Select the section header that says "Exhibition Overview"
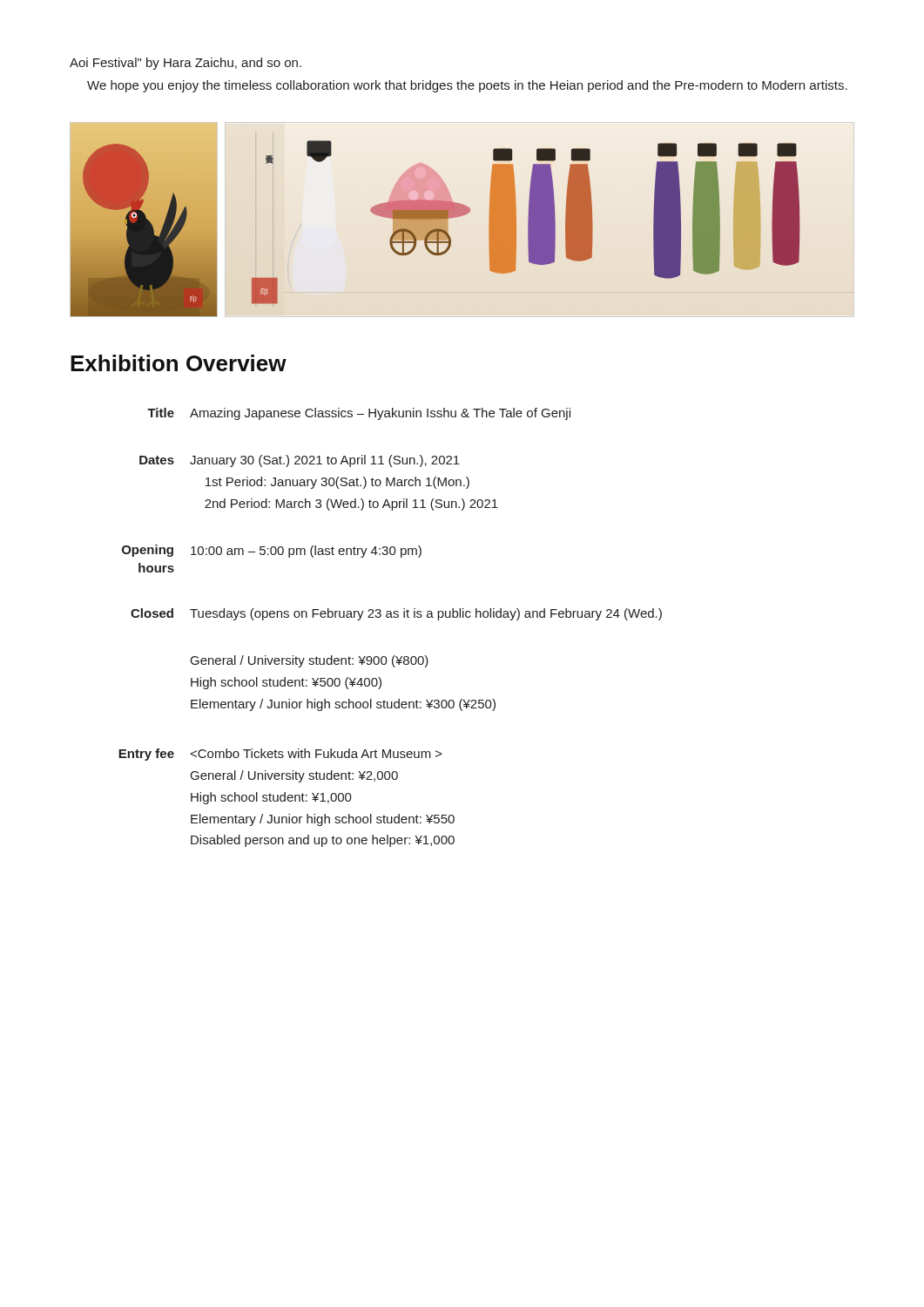Image resolution: width=924 pixels, height=1307 pixels. point(178,363)
